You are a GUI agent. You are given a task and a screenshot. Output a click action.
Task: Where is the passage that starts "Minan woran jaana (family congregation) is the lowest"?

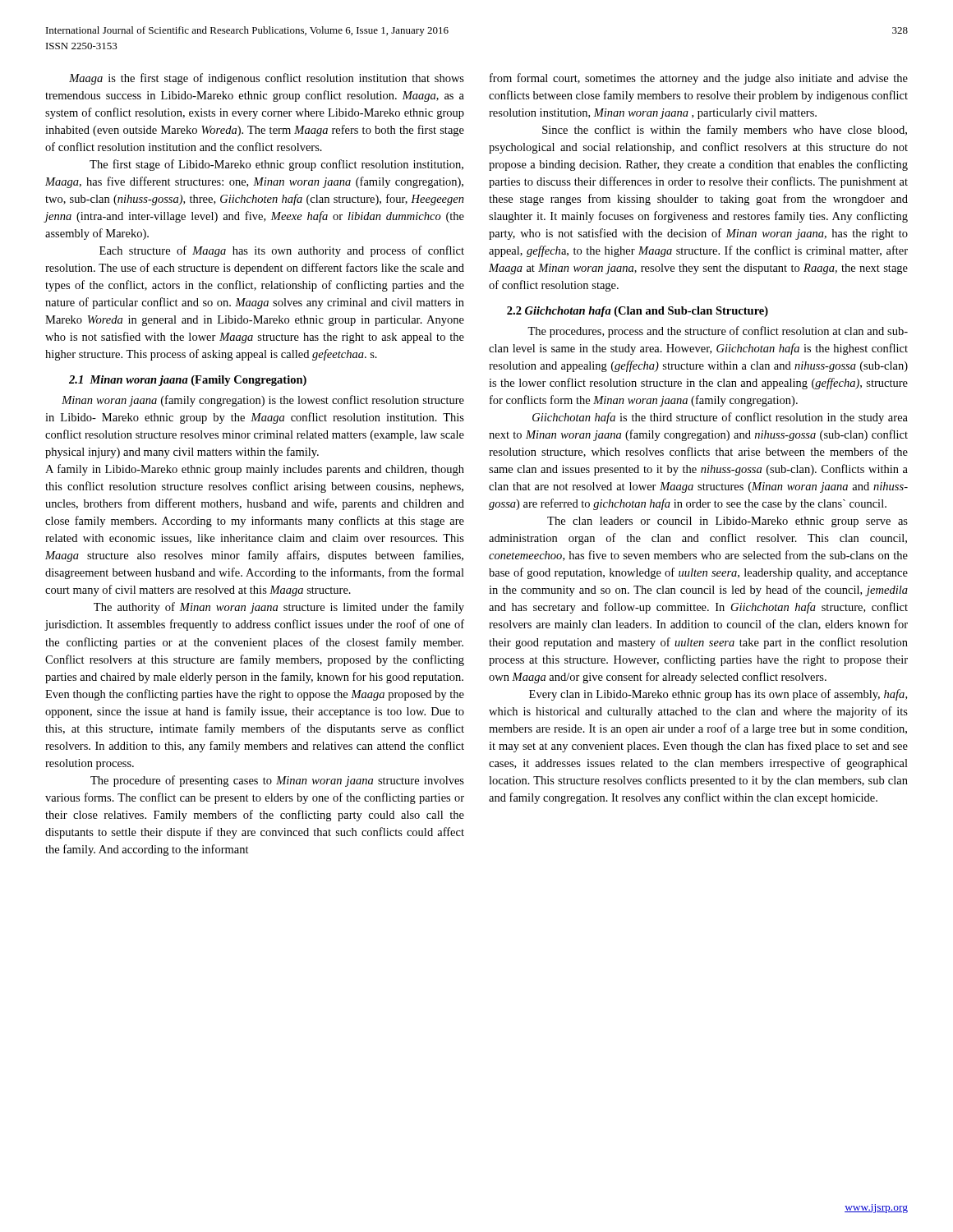(255, 496)
